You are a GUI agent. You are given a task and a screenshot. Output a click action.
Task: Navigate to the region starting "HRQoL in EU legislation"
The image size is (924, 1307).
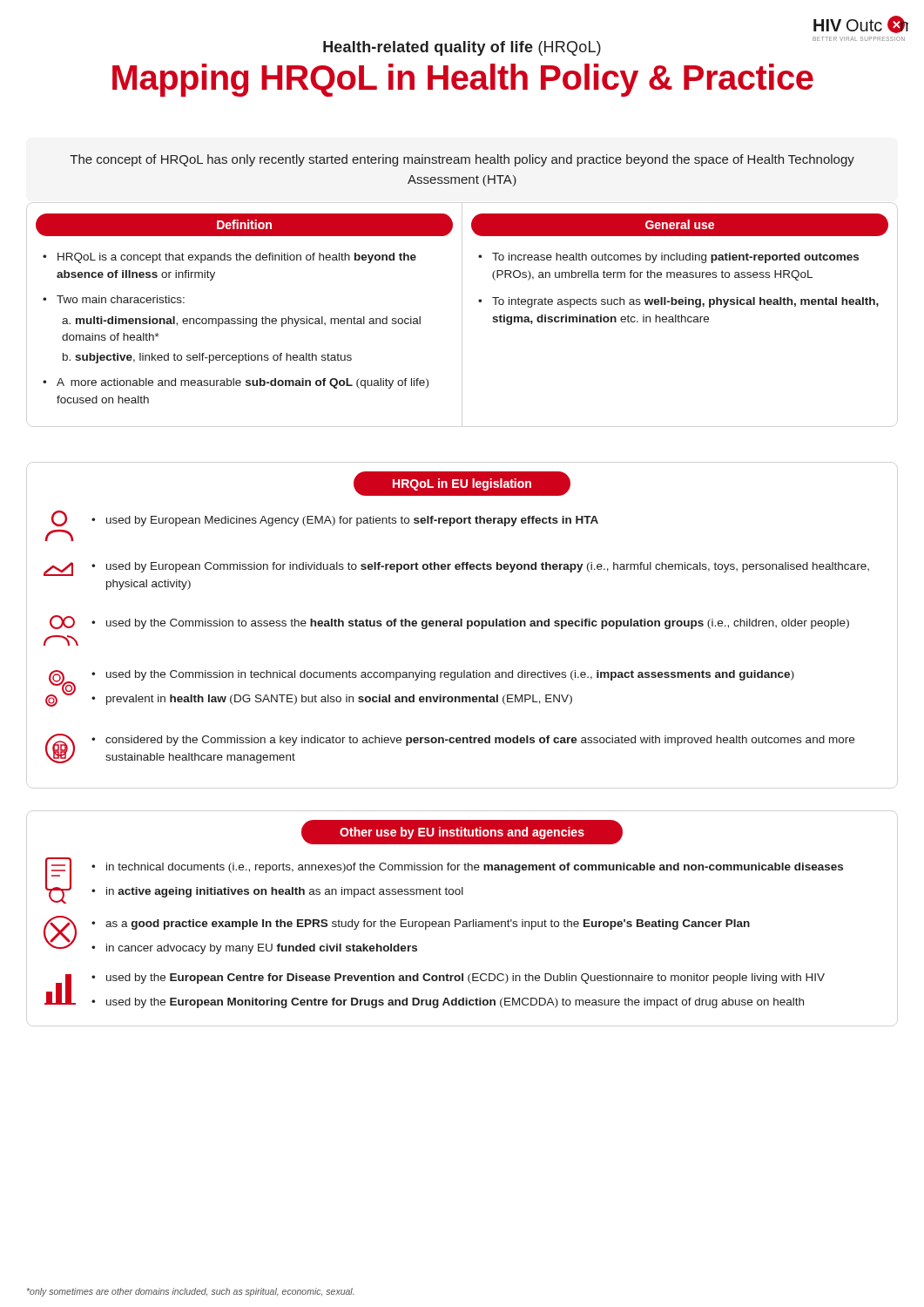tap(462, 484)
